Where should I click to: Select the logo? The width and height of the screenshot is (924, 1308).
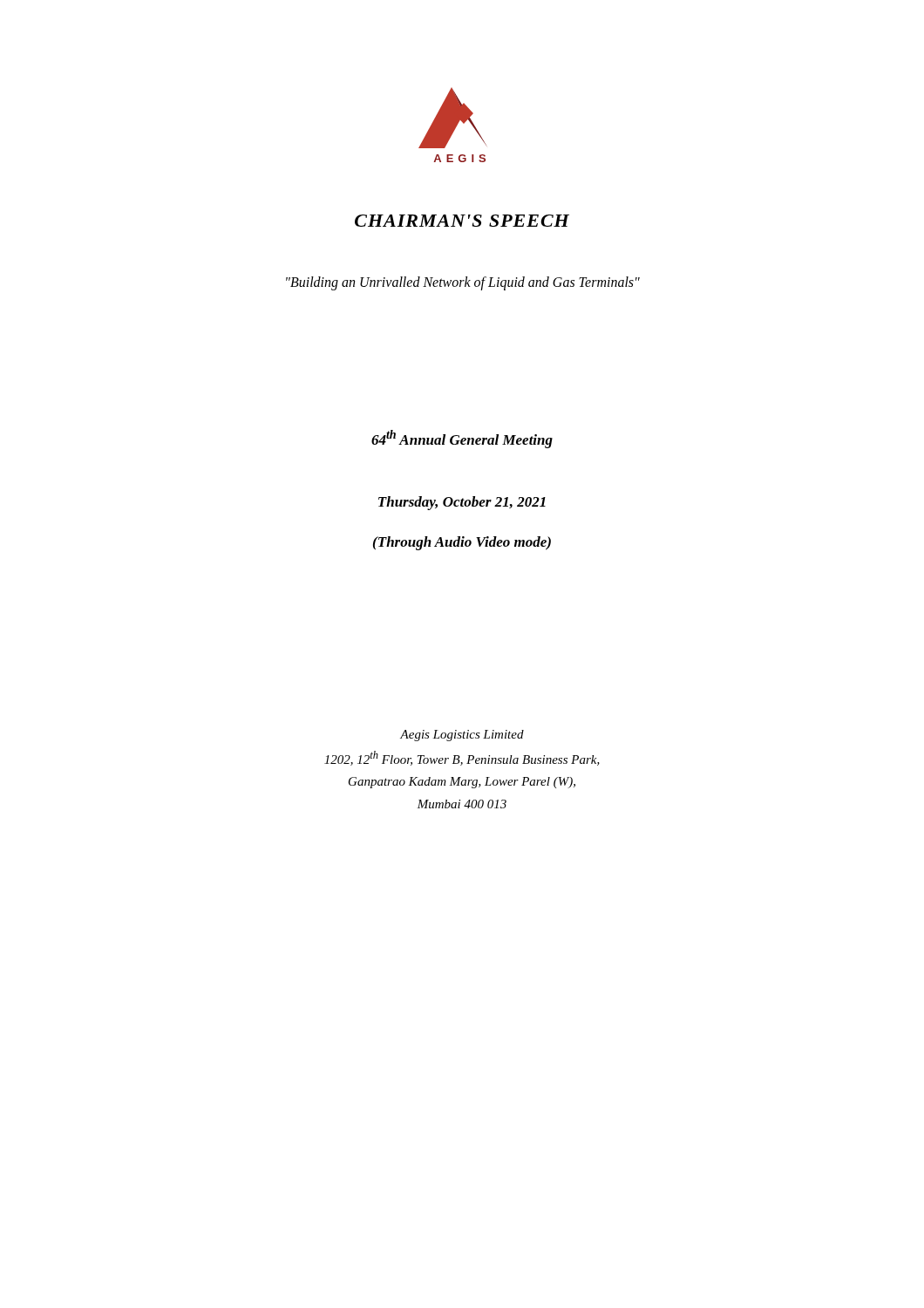pos(462,119)
